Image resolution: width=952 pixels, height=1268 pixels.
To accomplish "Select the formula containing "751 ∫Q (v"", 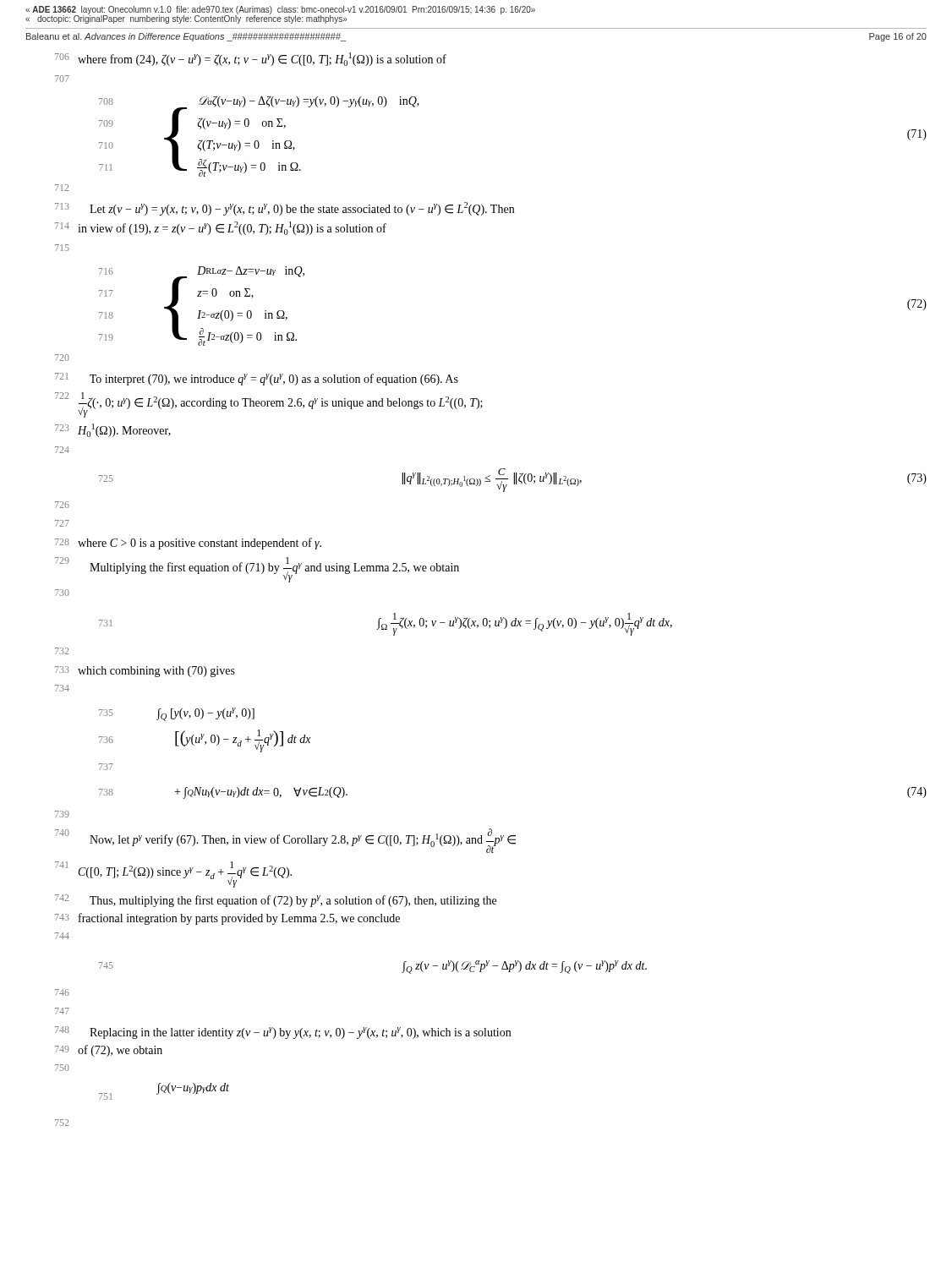I will [164, 1091].
